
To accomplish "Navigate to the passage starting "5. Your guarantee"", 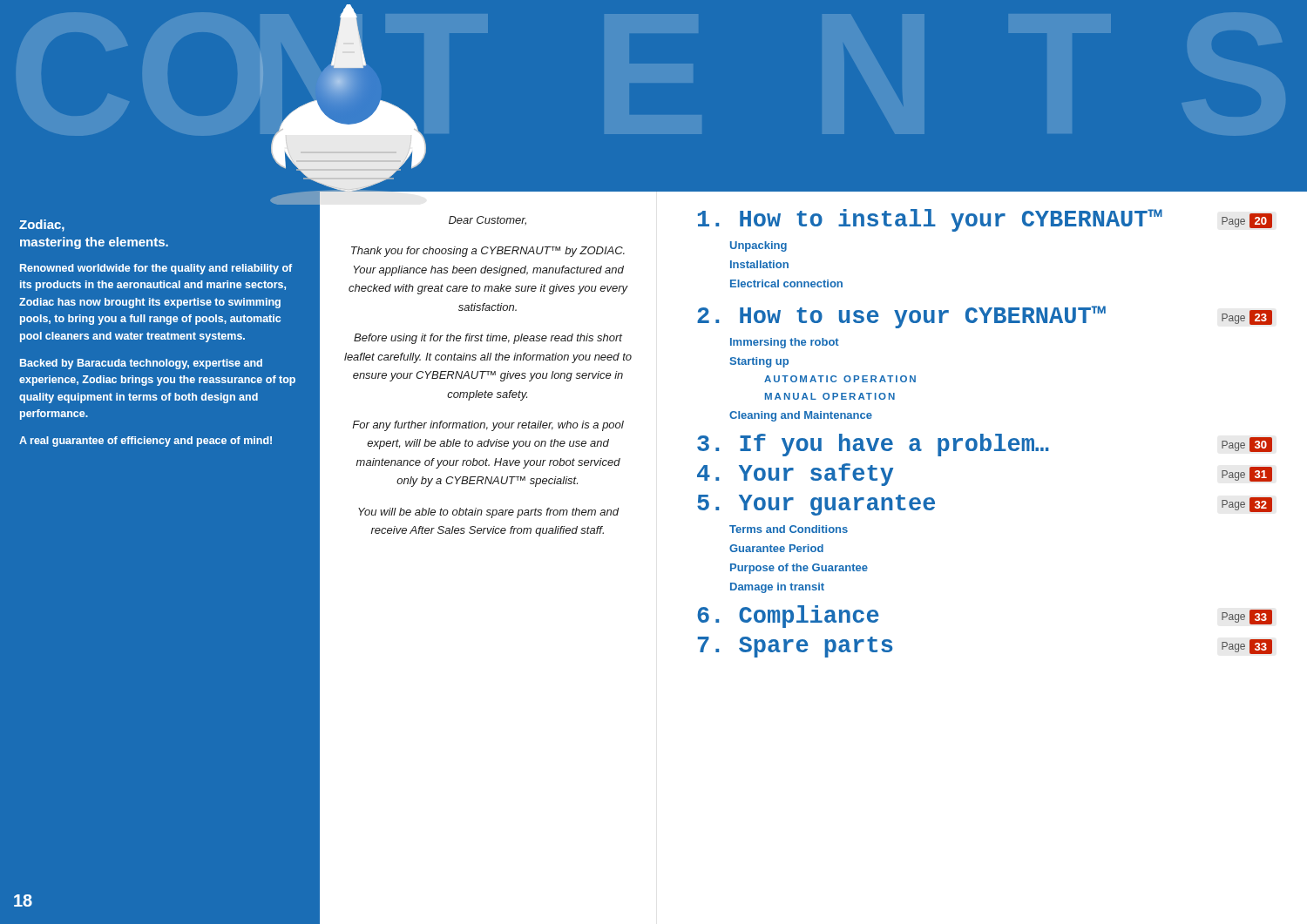I will (816, 504).
